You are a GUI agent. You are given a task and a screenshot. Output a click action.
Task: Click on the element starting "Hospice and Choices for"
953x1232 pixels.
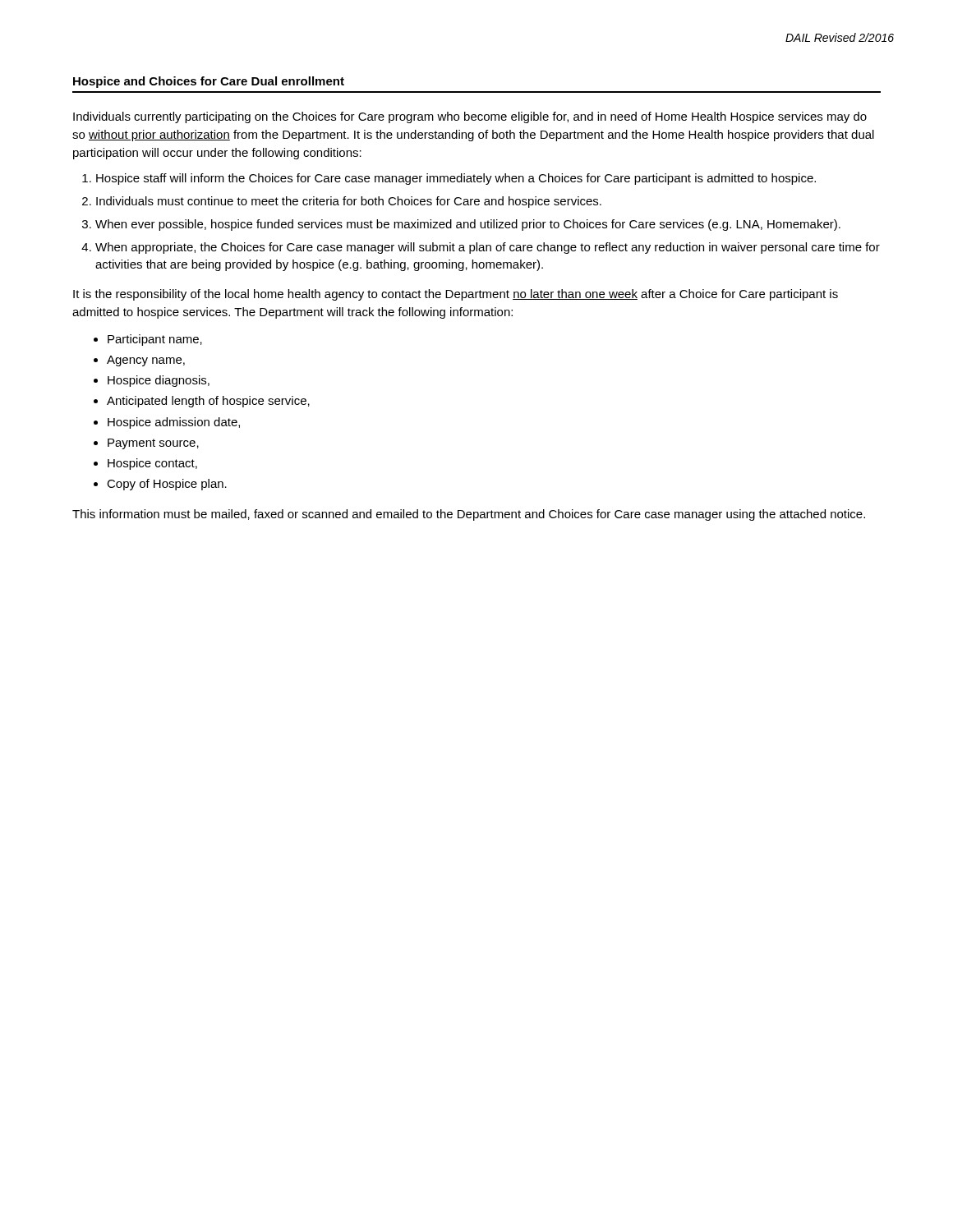point(208,81)
